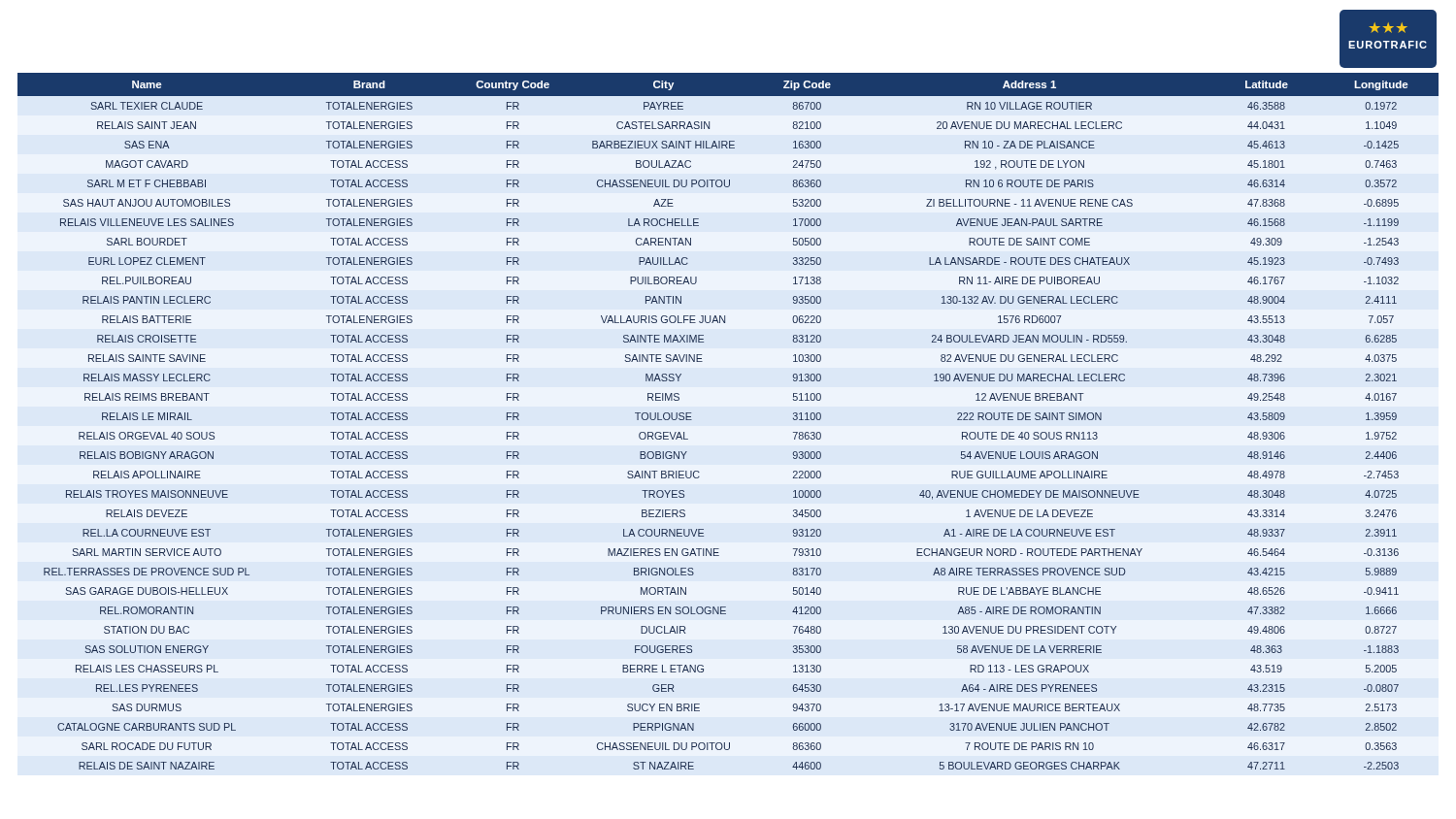The image size is (1456, 819).
Task: Find the logo
Action: [x=1388, y=41]
